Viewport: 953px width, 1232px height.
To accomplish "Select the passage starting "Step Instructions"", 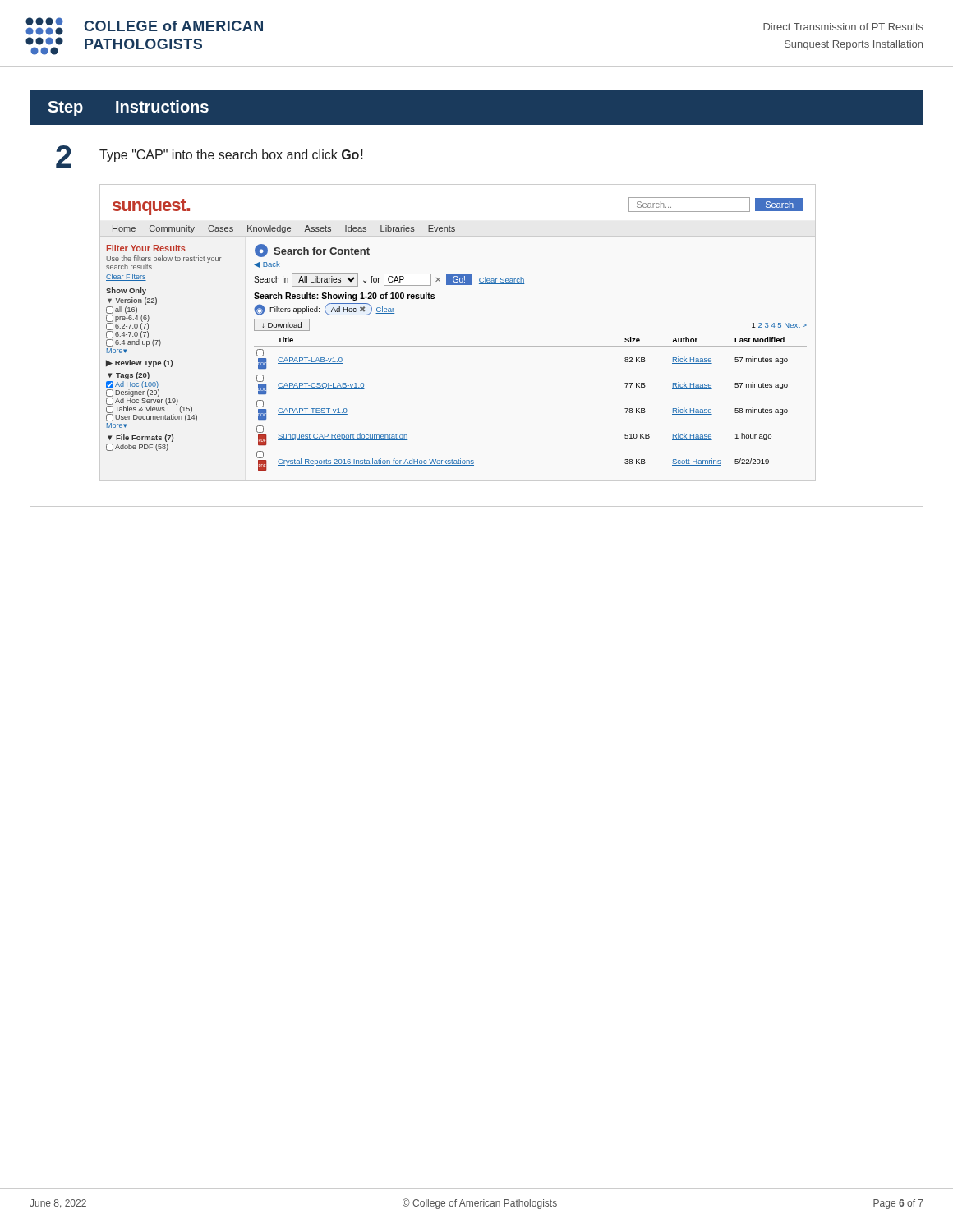I will click(119, 107).
